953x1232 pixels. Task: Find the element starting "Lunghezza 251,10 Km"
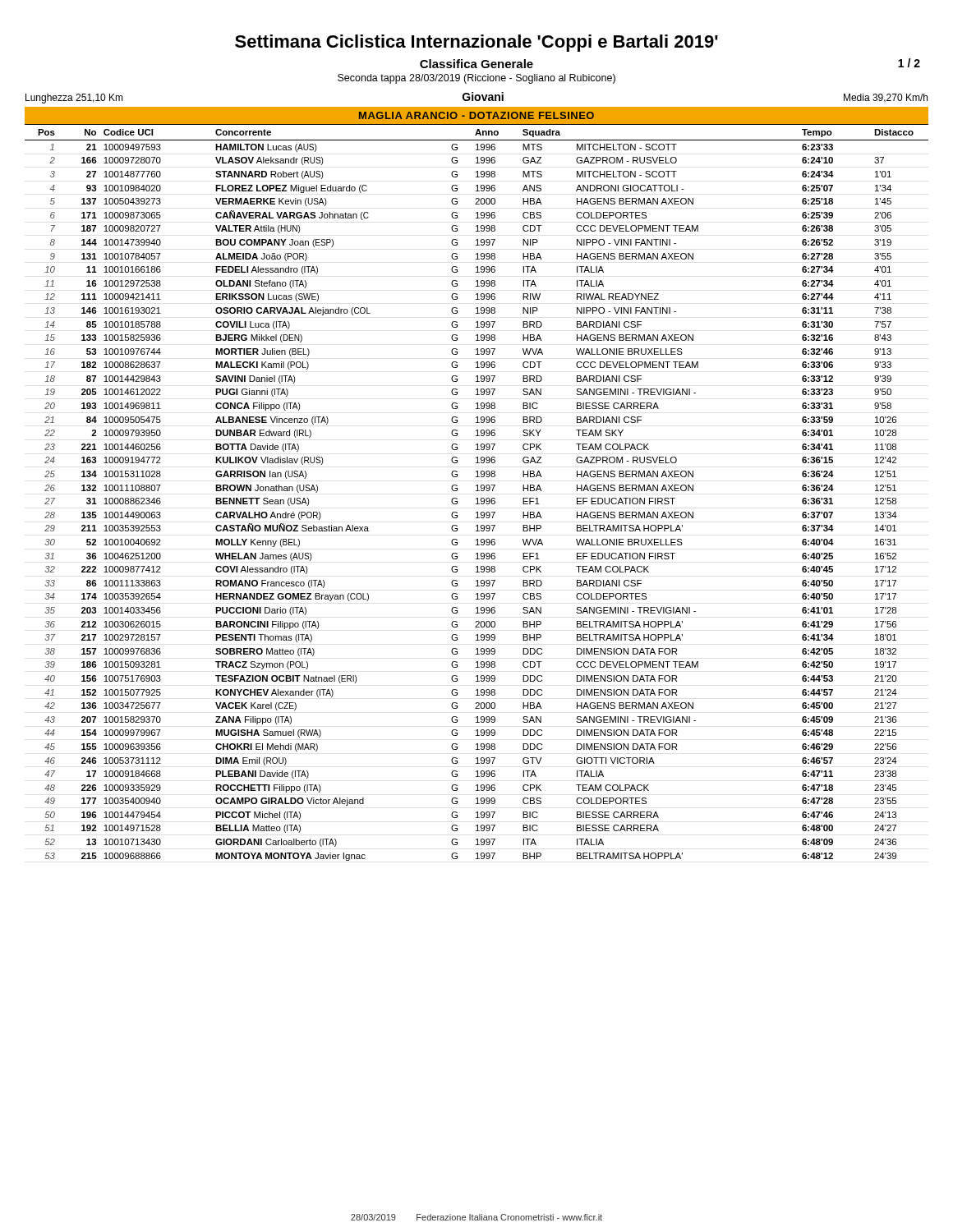point(74,98)
